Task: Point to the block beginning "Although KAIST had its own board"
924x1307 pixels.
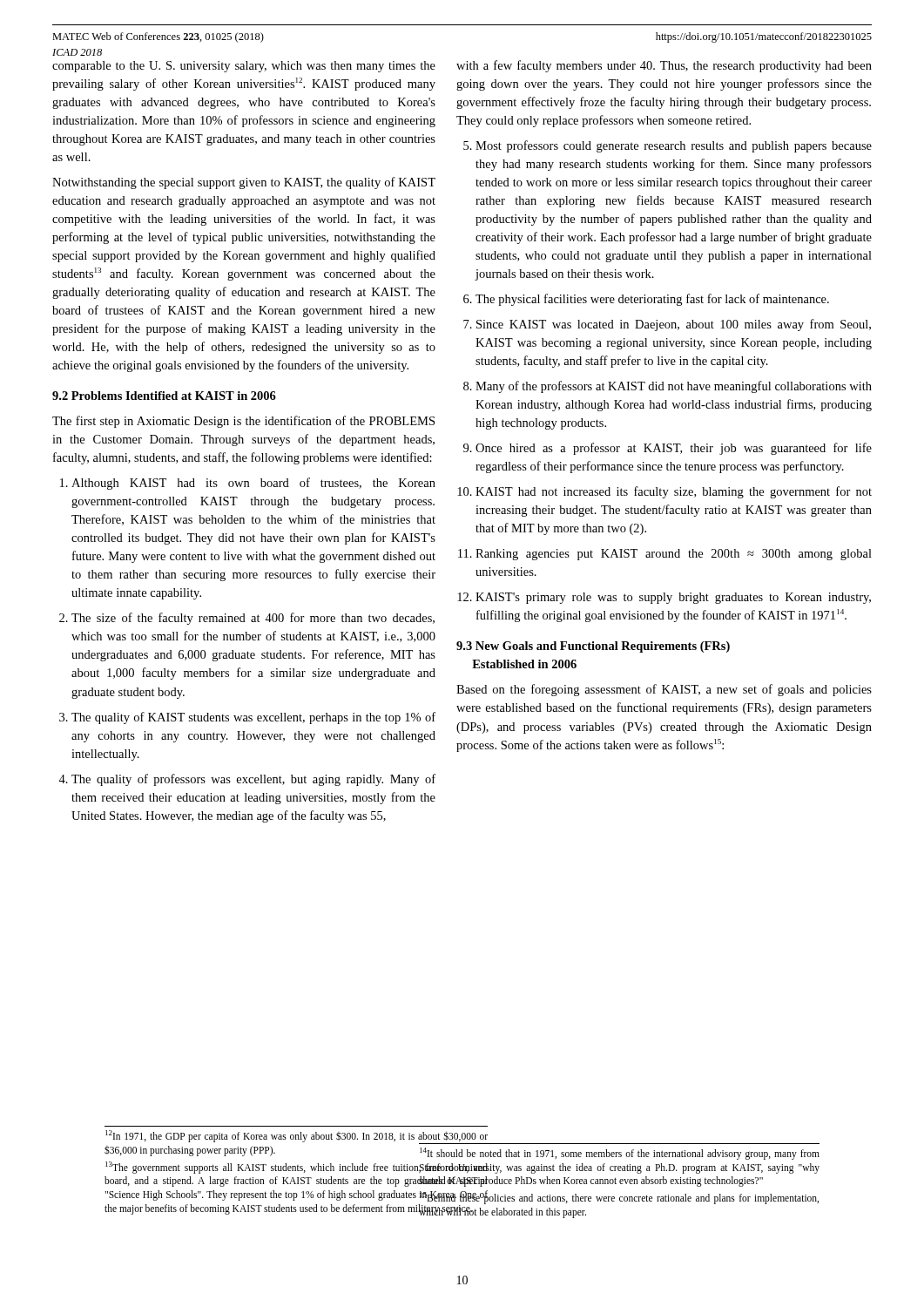Action: pyautogui.click(x=253, y=538)
